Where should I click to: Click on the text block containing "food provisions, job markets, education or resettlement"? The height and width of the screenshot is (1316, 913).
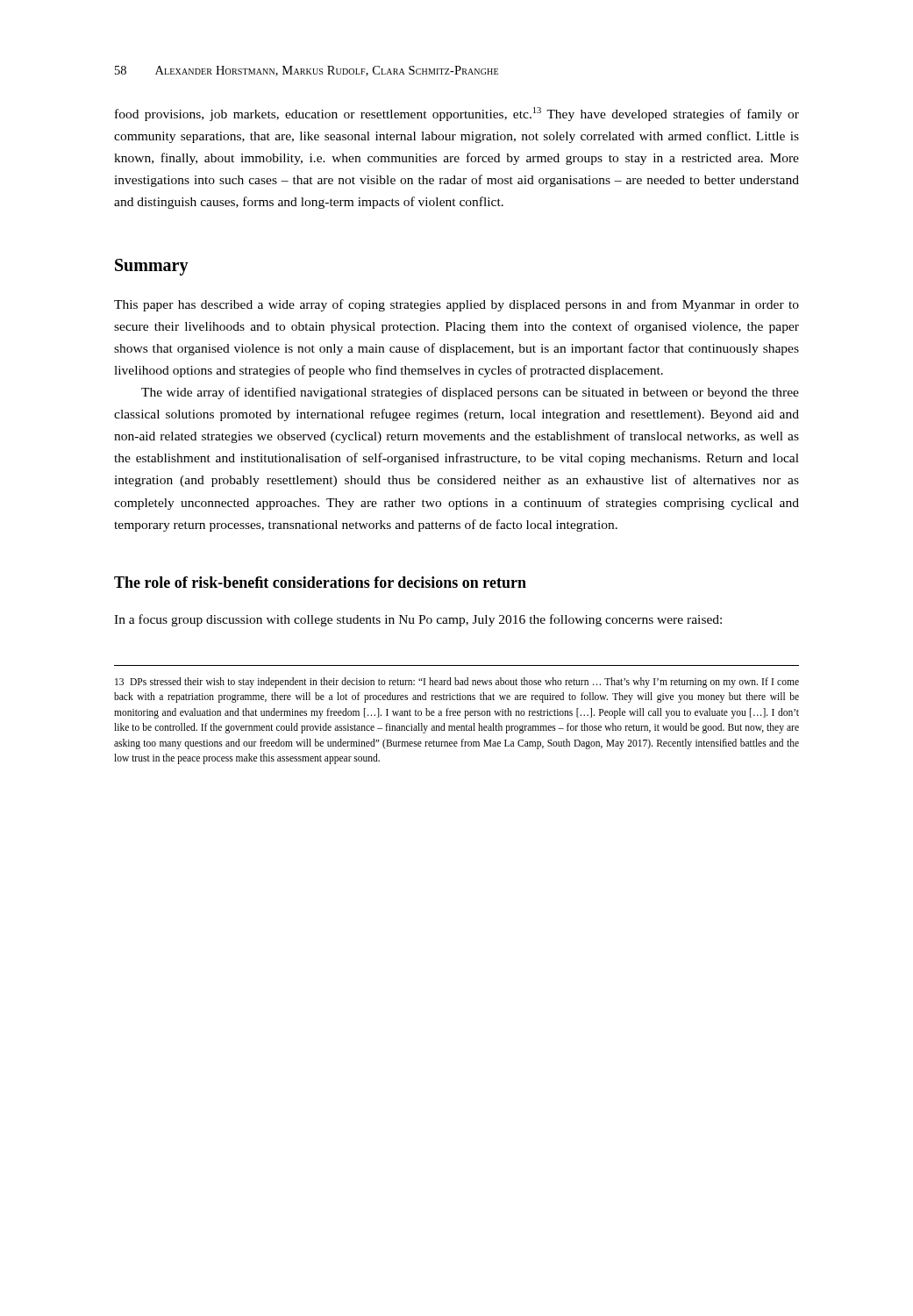point(456,158)
